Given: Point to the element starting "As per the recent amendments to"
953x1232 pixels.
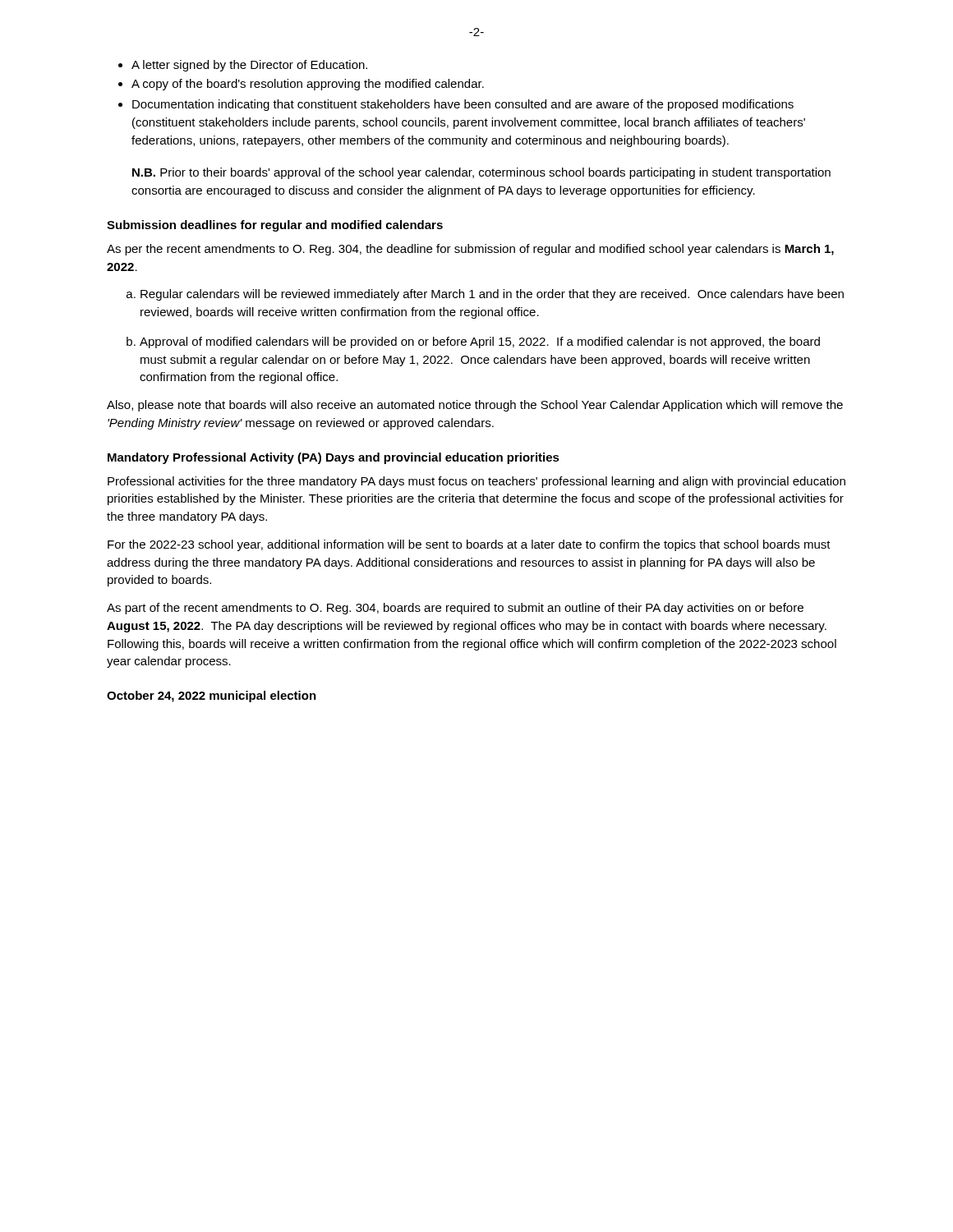Looking at the screenshot, I should coord(471,257).
